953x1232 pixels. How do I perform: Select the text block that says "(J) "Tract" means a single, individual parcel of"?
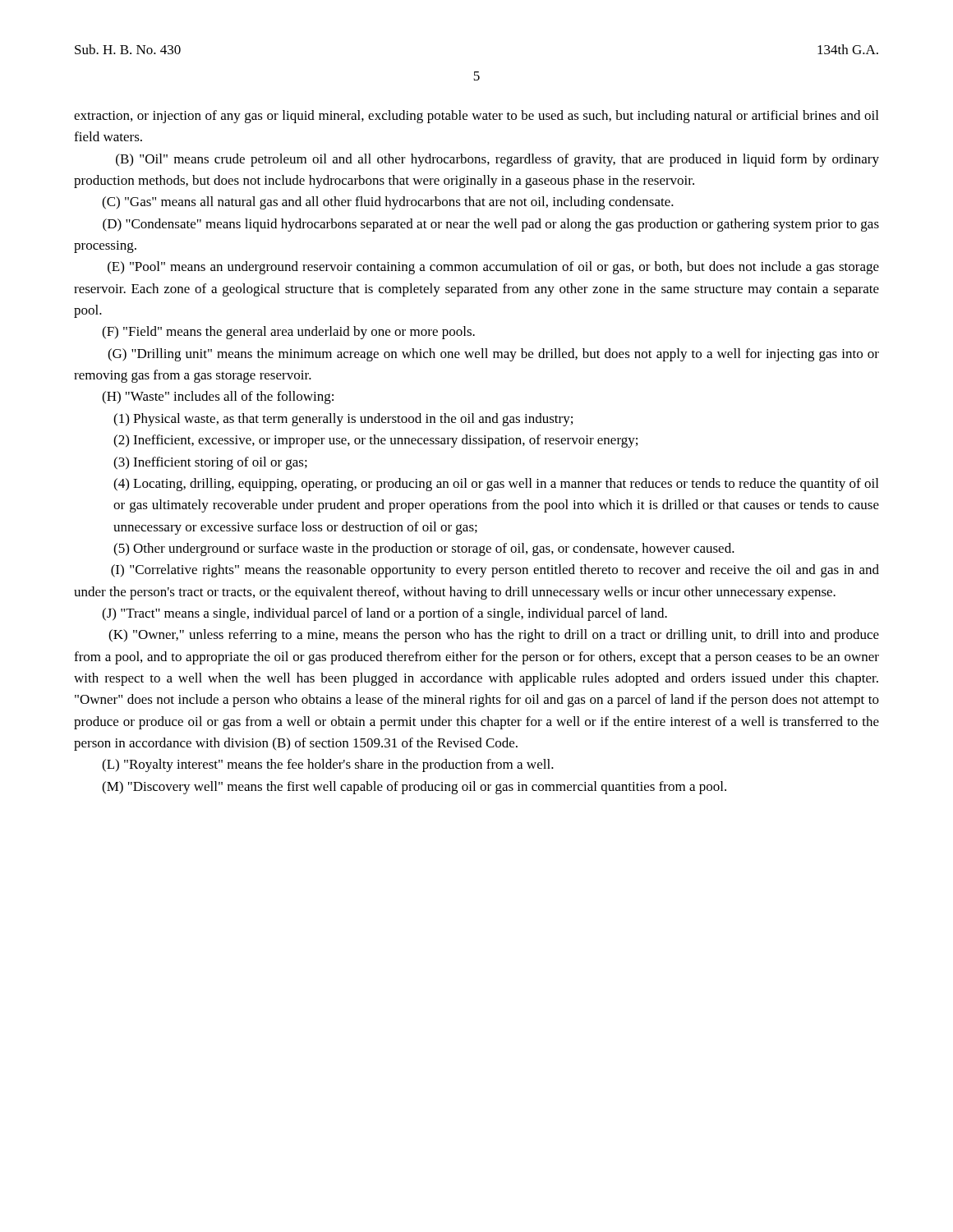pyautogui.click(x=371, y=613)
